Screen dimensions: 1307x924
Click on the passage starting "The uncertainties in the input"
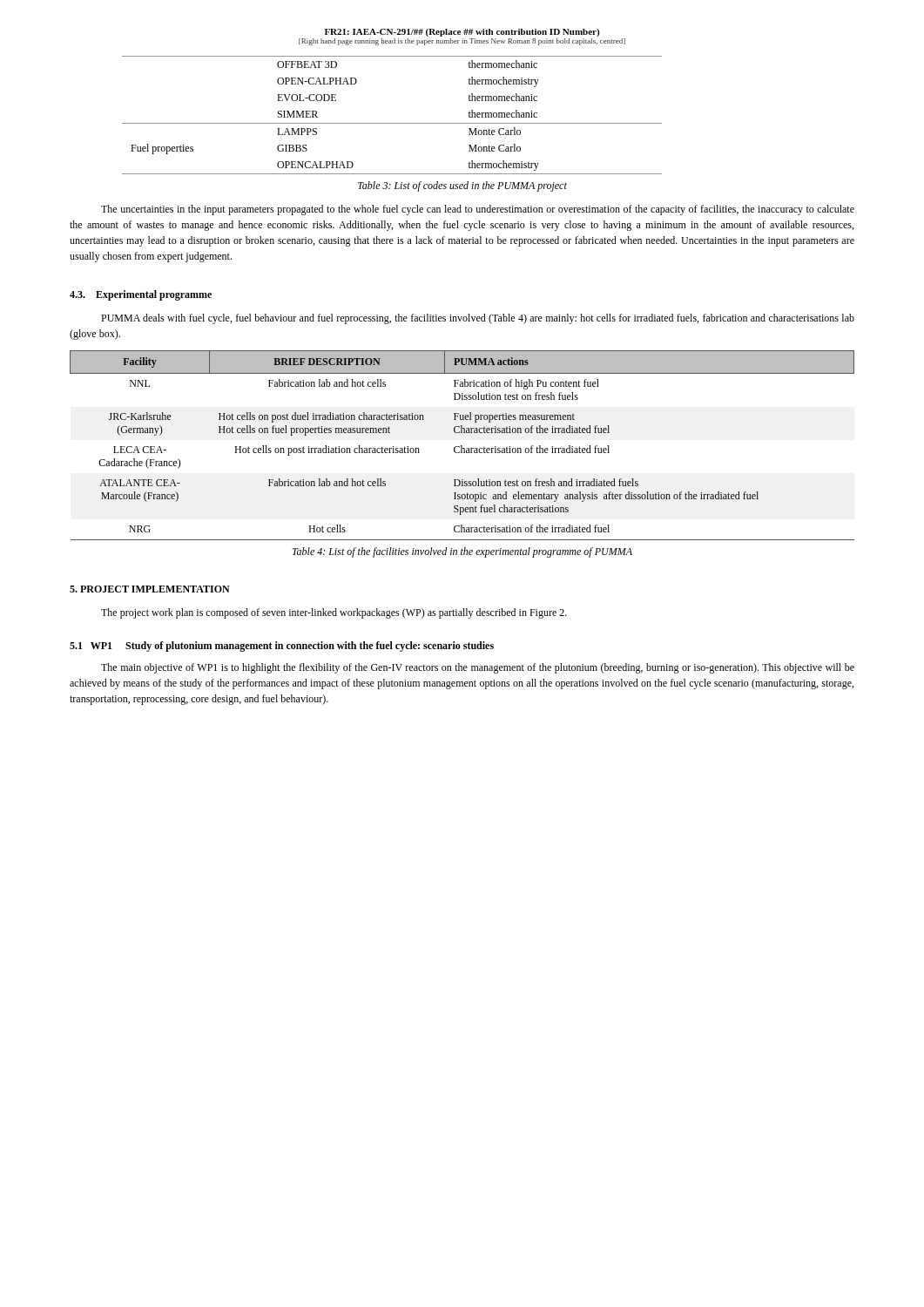tap(462, 233)
